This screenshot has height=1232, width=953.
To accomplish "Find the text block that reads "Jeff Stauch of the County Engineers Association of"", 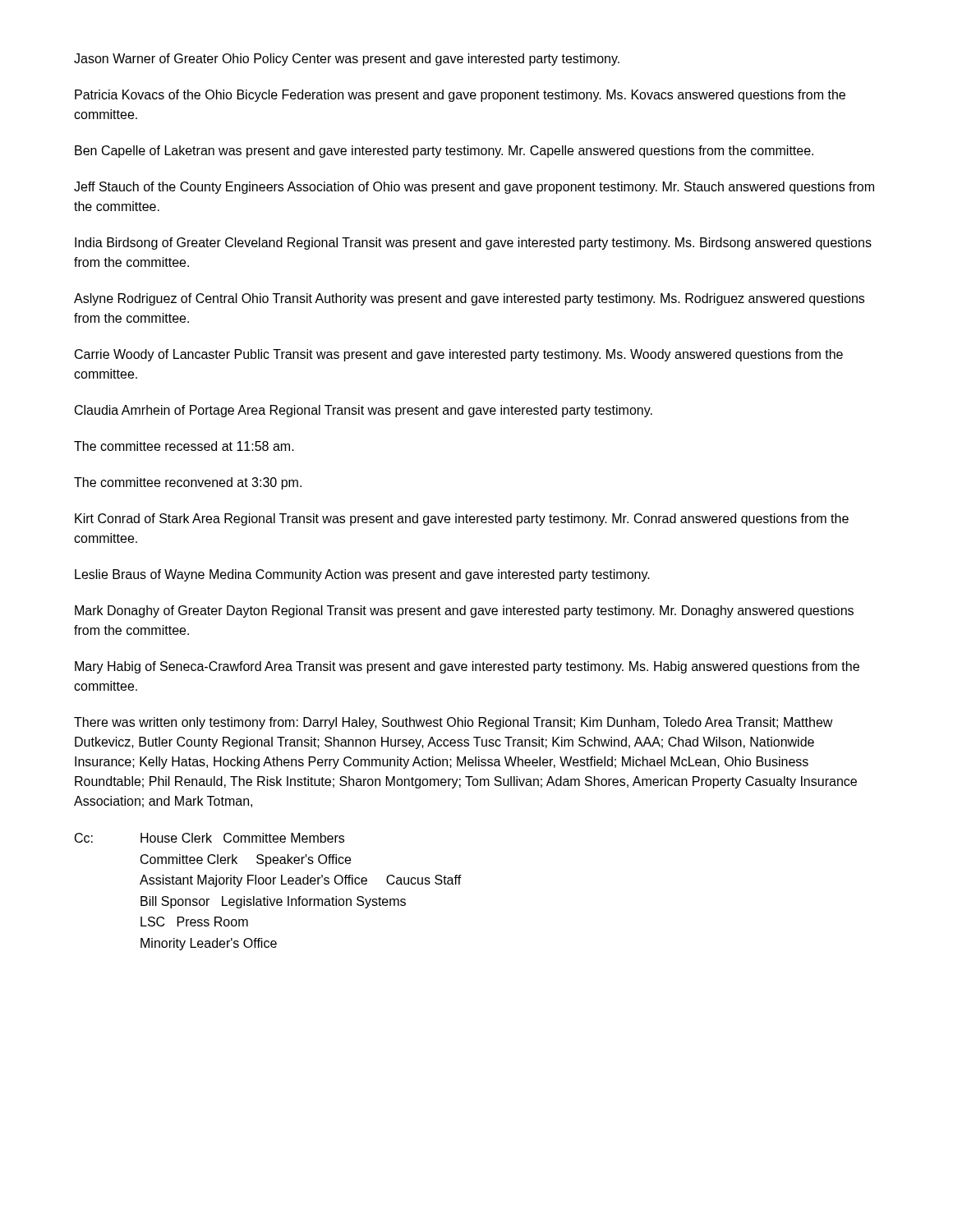I will pyautogui.click(x=474, y=197).
